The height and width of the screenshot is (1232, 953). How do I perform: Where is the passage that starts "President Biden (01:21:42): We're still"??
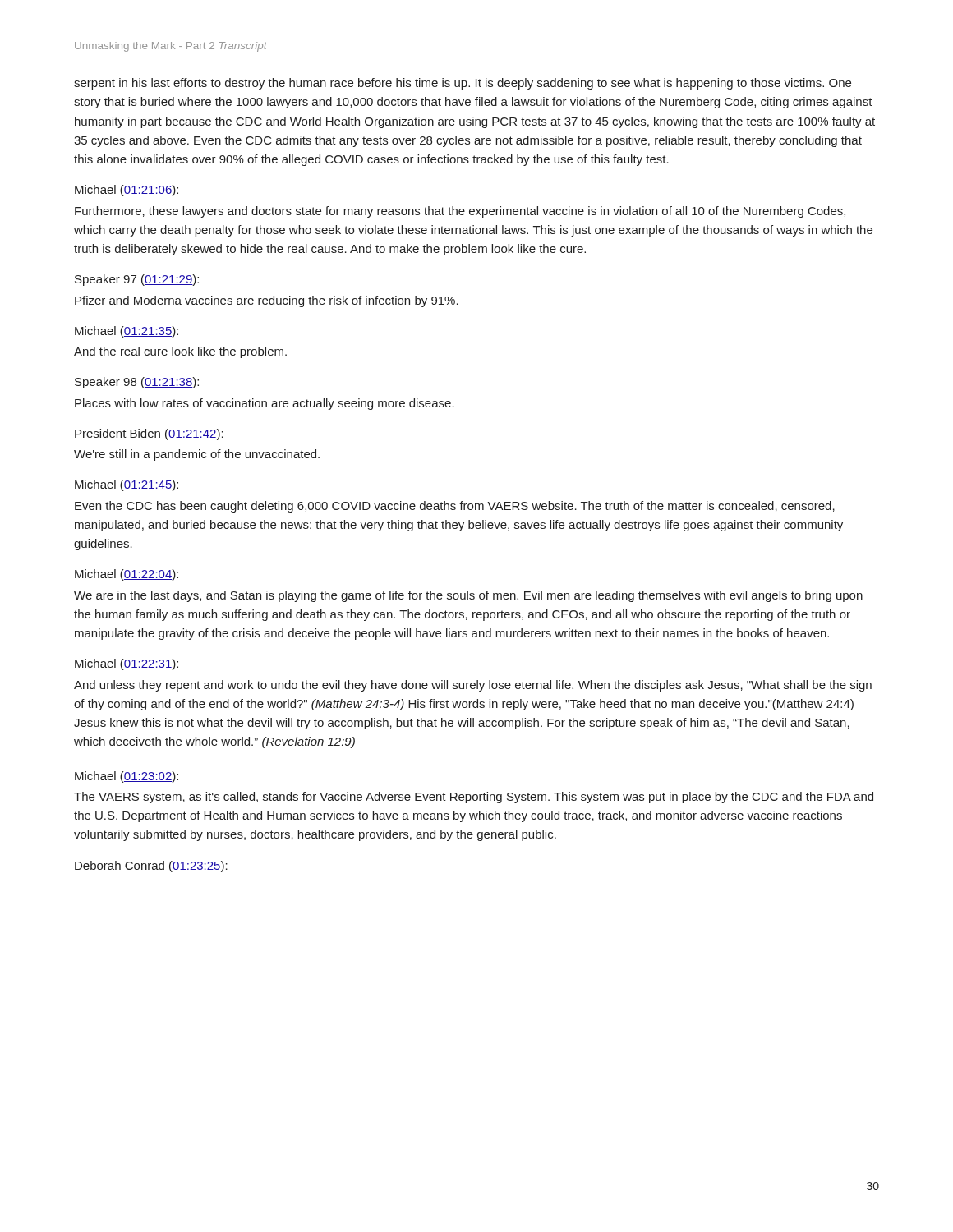[x=149, y=434]
